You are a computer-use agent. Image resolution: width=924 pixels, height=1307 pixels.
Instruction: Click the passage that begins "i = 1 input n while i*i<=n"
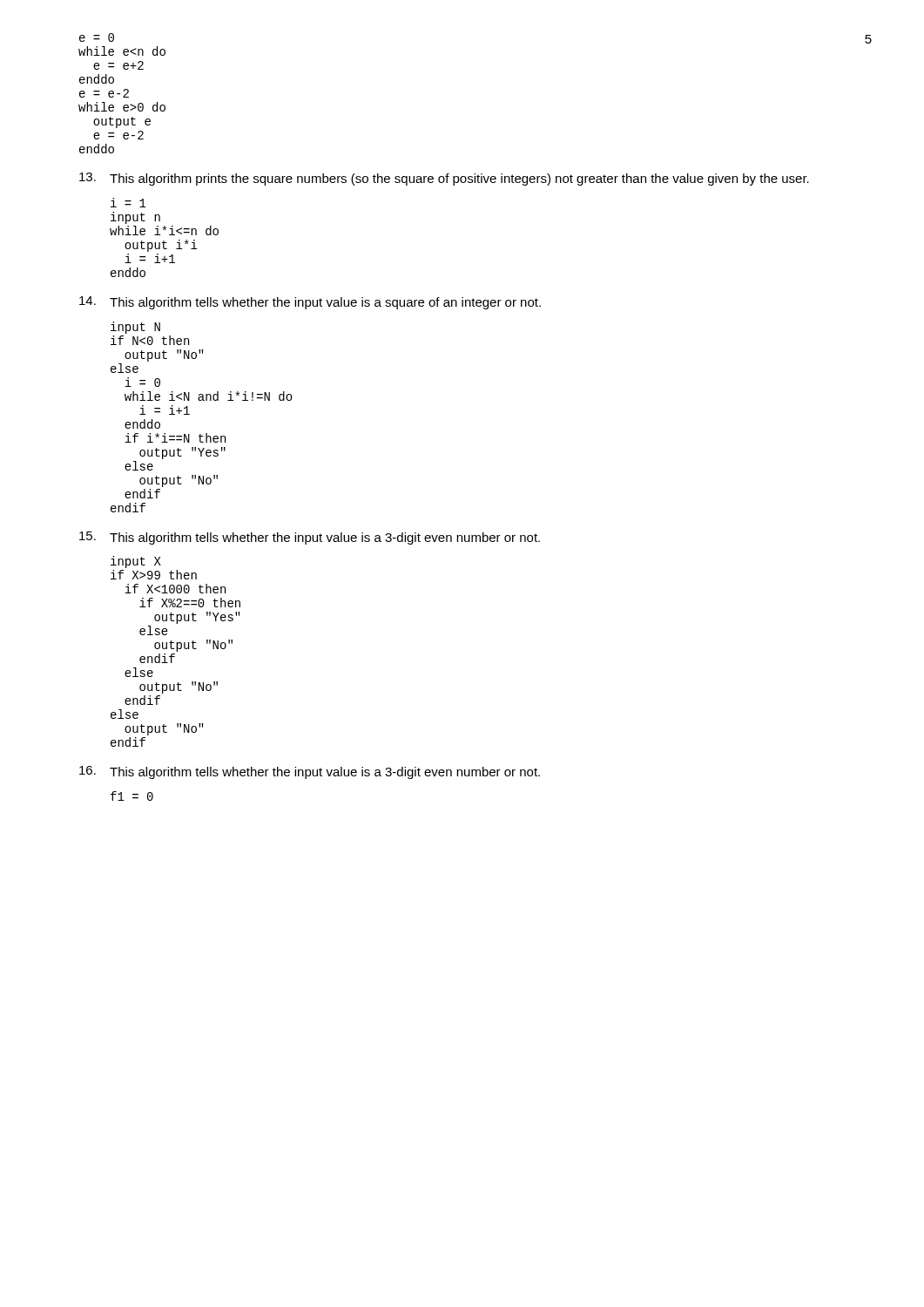128,203
